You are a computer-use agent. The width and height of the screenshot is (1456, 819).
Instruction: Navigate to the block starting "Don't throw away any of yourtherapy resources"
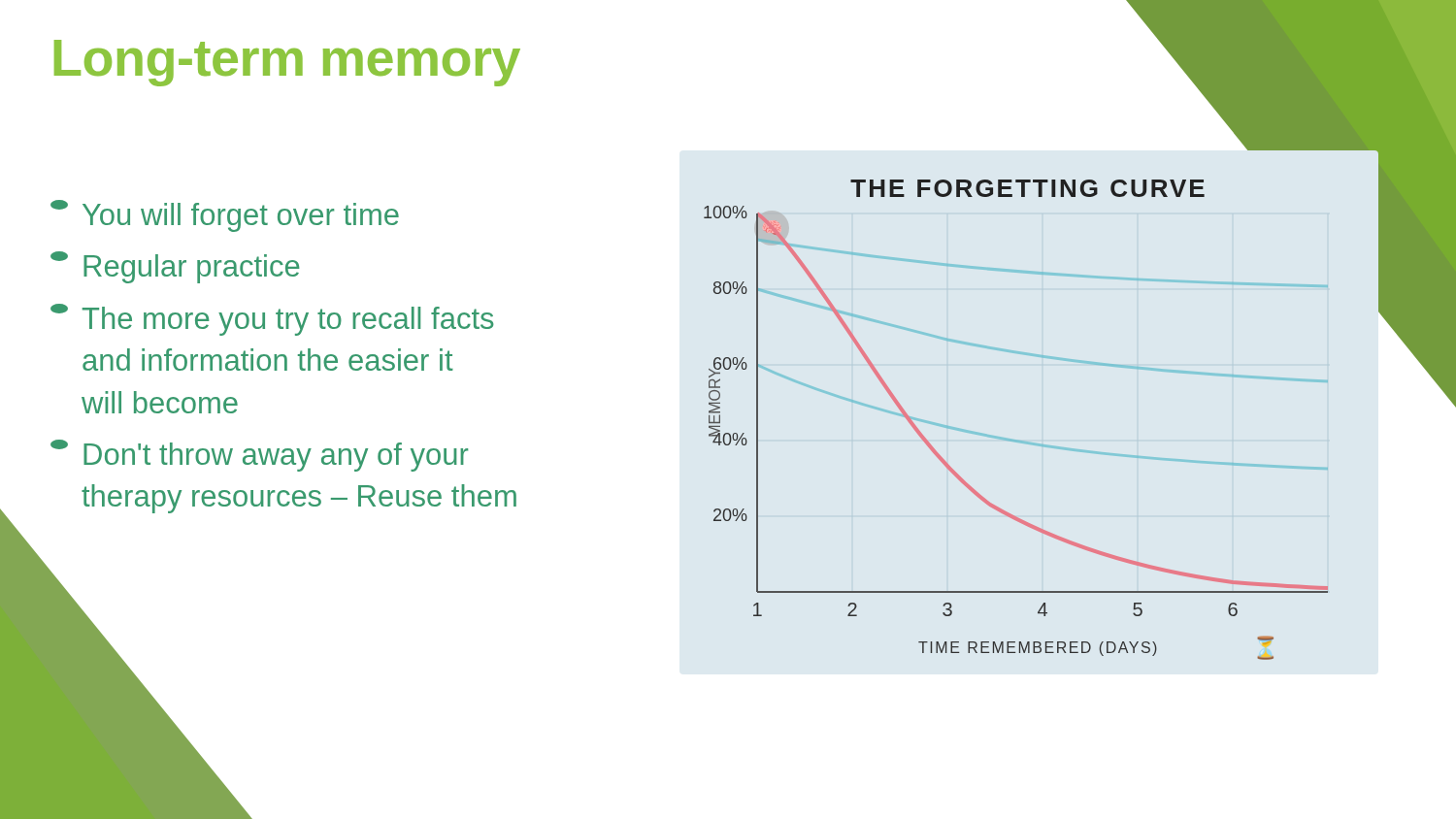click(x=284, y=476)
